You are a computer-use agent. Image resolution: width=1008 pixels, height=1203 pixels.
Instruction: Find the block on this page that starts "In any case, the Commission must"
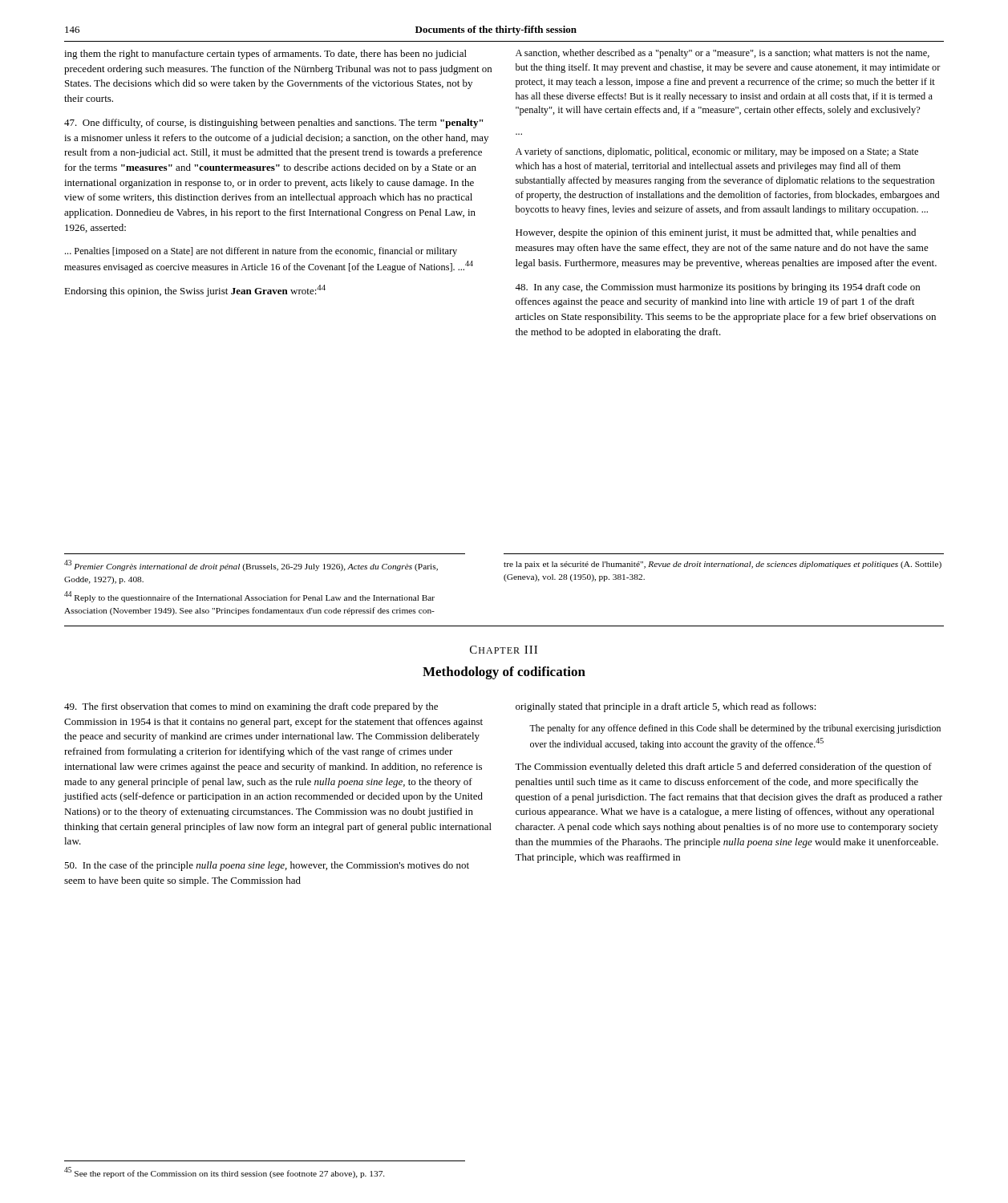[726, 309]
